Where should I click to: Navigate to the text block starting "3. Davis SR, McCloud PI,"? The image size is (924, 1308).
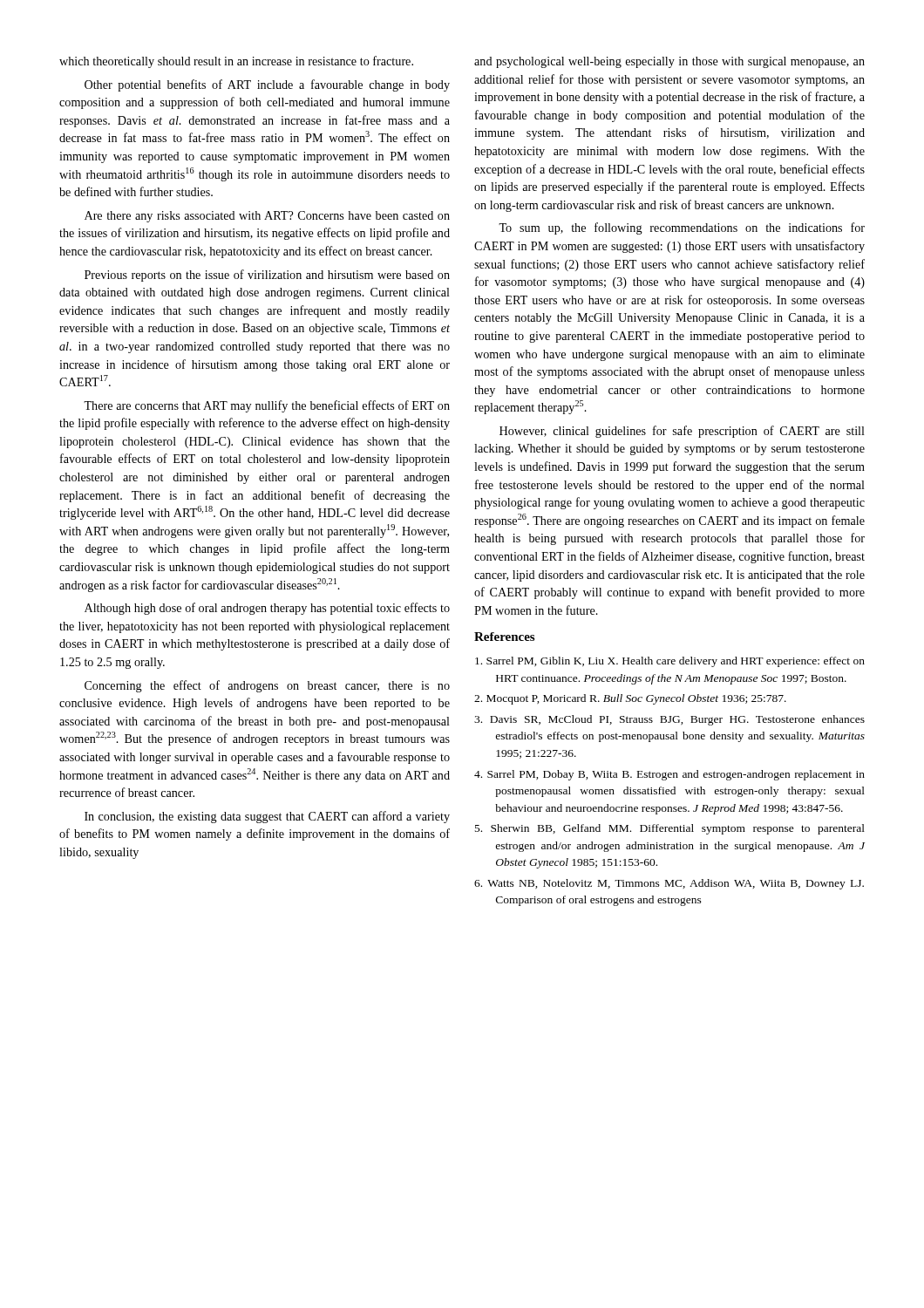click(669, 736)
